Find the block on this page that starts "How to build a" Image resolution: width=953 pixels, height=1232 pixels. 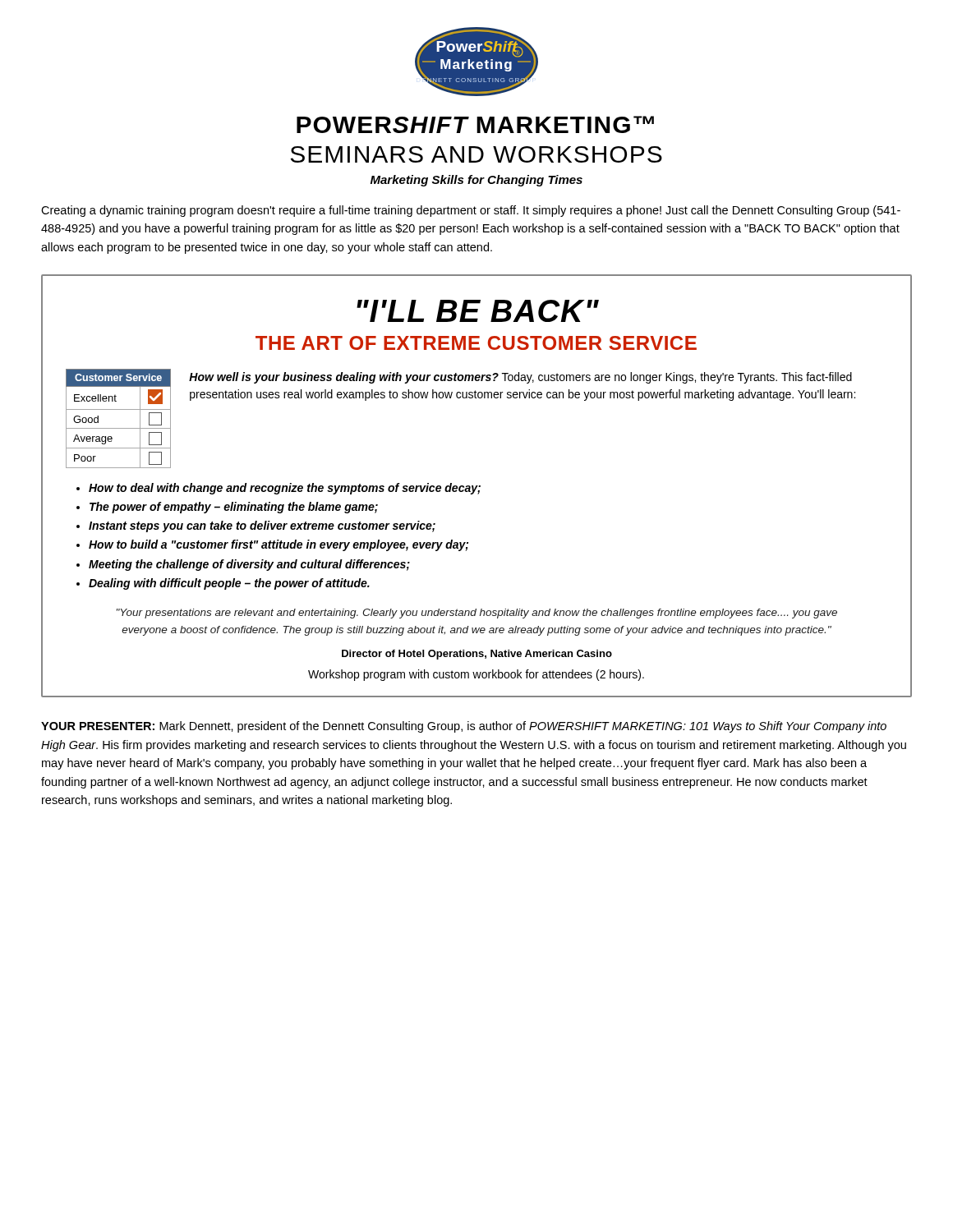pos(279,545)
